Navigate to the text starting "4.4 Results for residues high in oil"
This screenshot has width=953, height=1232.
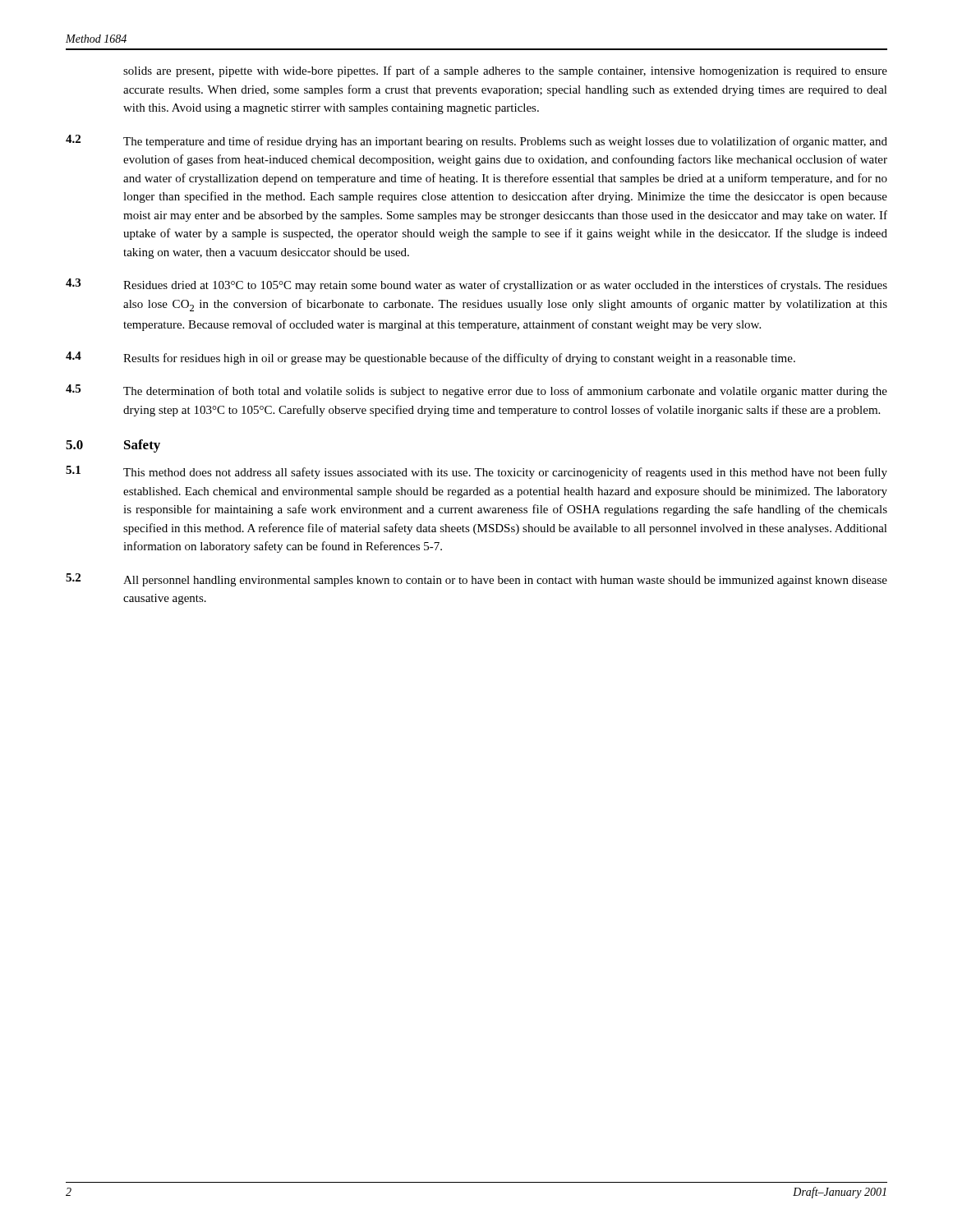coord(476,358)
